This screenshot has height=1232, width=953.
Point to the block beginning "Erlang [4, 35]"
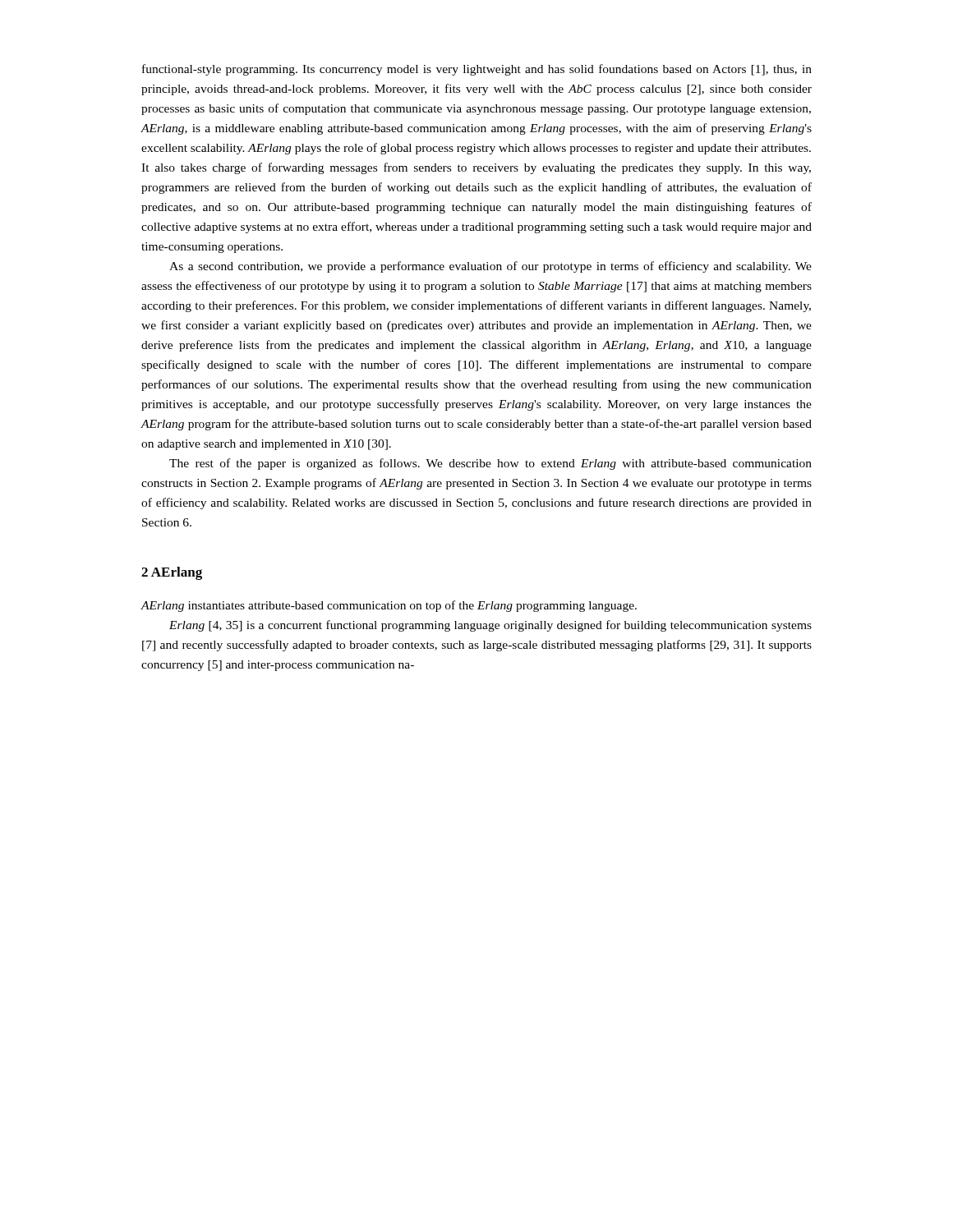(x=476, y=645)
